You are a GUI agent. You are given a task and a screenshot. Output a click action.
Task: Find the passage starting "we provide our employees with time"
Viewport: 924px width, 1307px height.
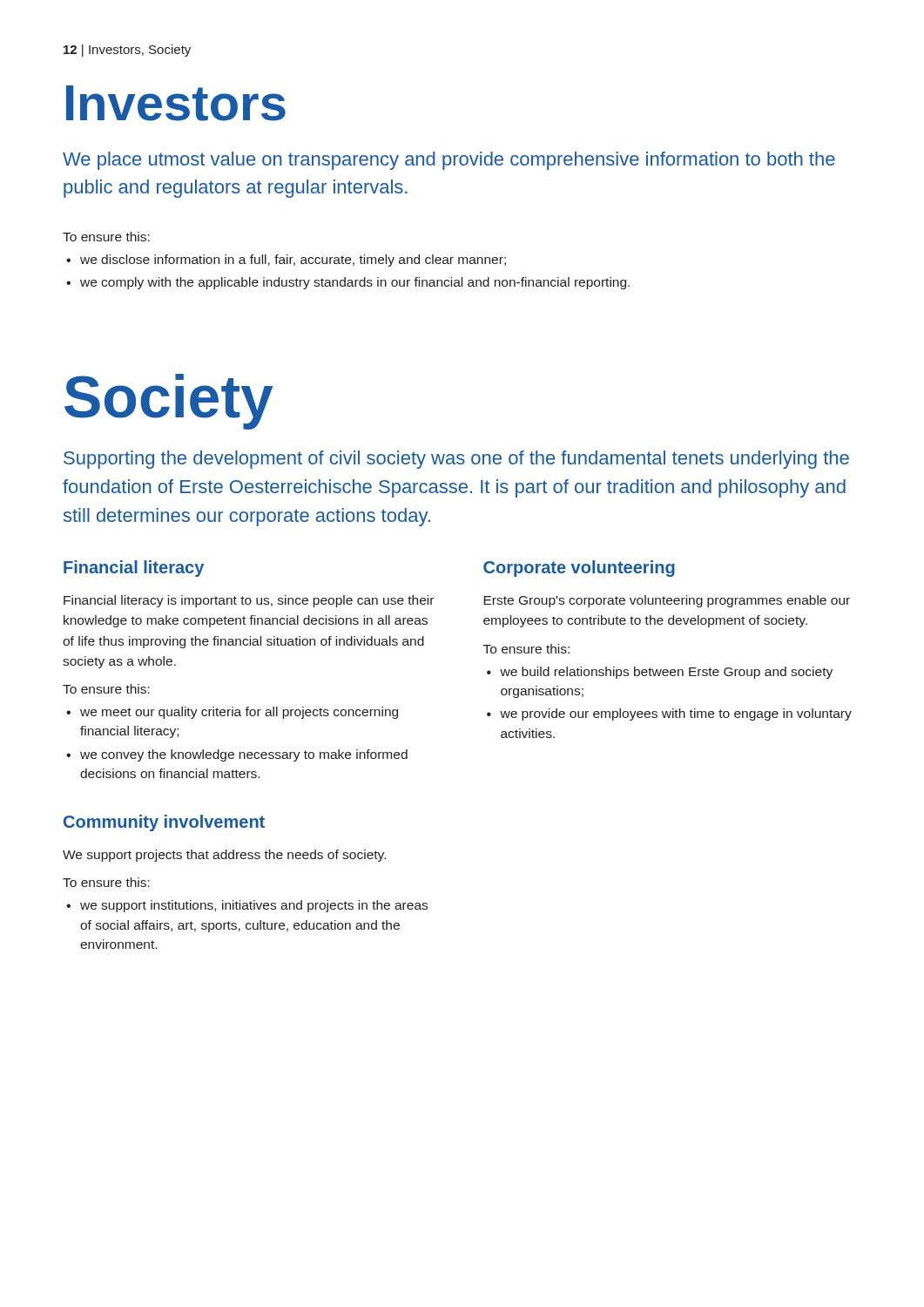click(672, 724)
